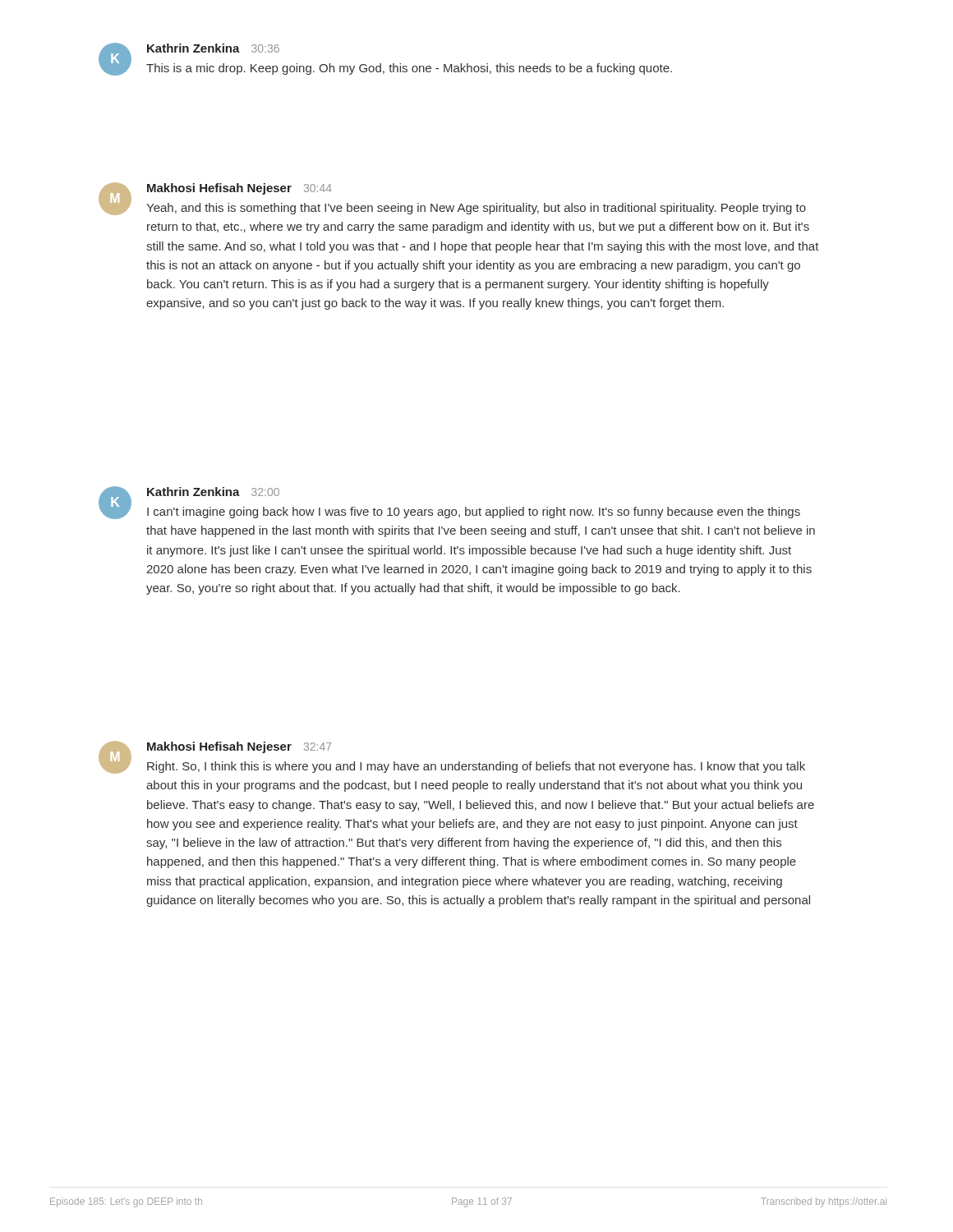Locate the text block that says "K Kathrin Zenkina 32:00 I can't imagine going"

pos(460,541)
